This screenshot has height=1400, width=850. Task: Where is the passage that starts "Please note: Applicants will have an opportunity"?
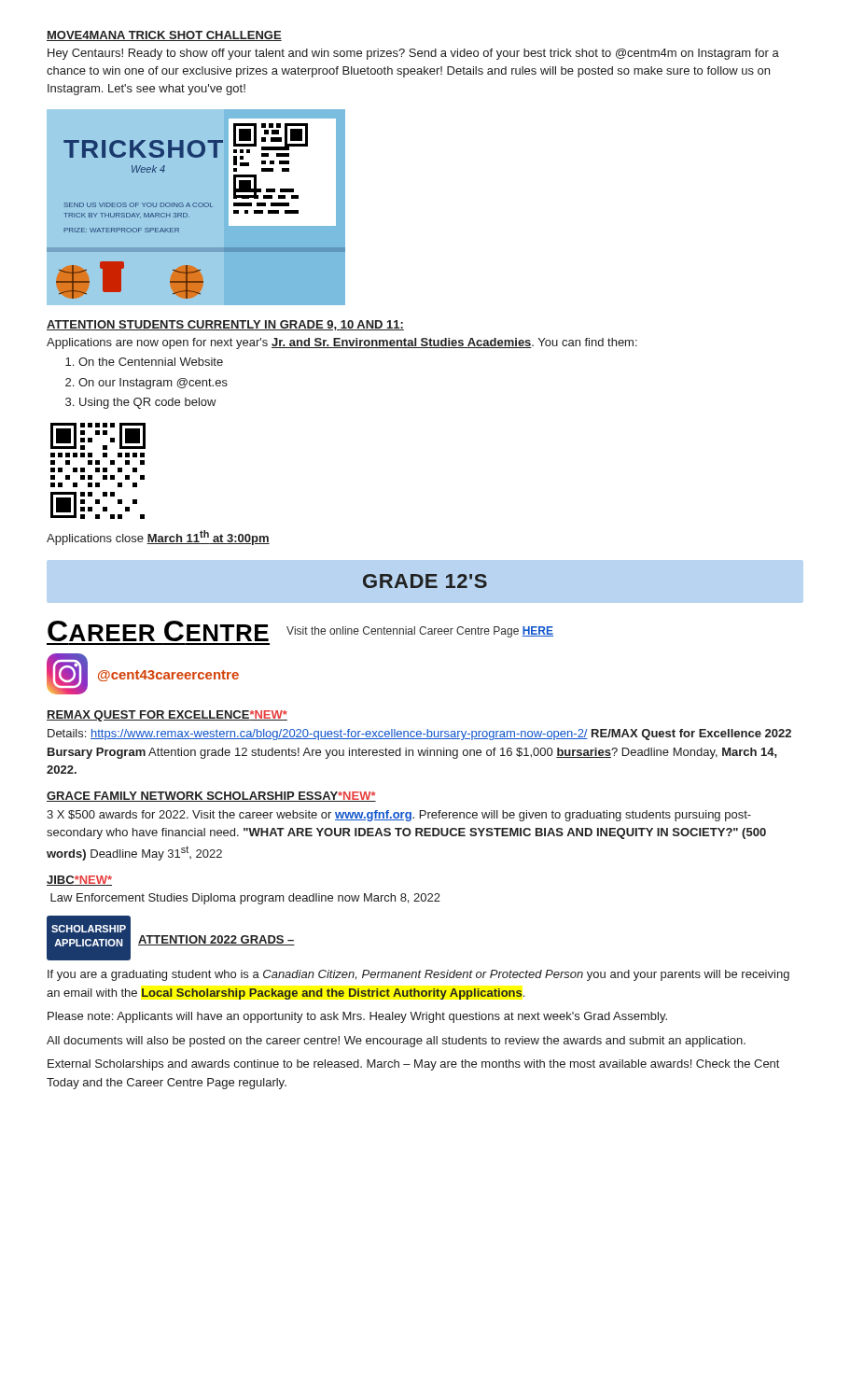pos(357,1016)
